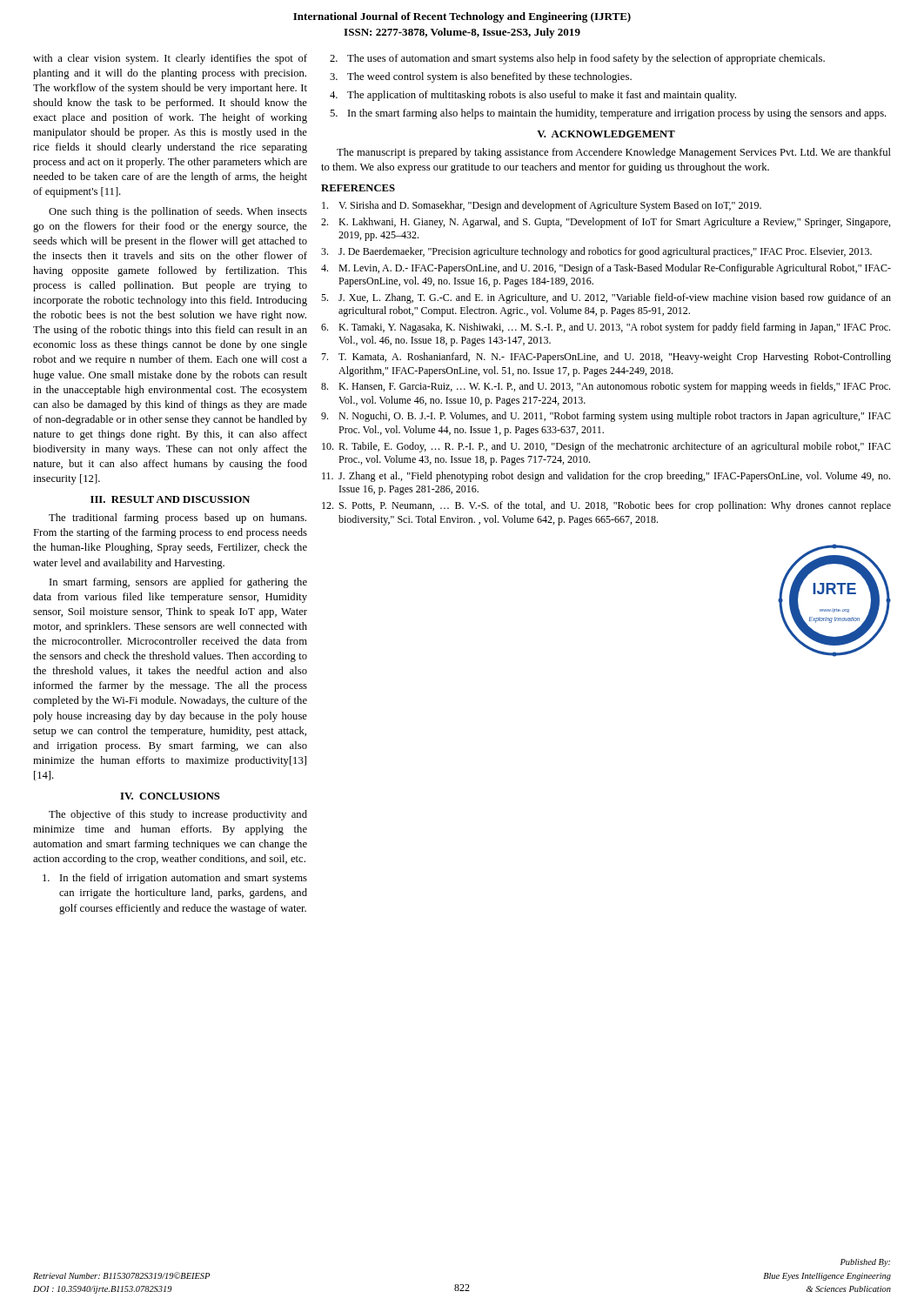Select the list item that reads "4. M. Levin, A."
The width and height of the screenshot is (924, 1305).
pos(606,275)
